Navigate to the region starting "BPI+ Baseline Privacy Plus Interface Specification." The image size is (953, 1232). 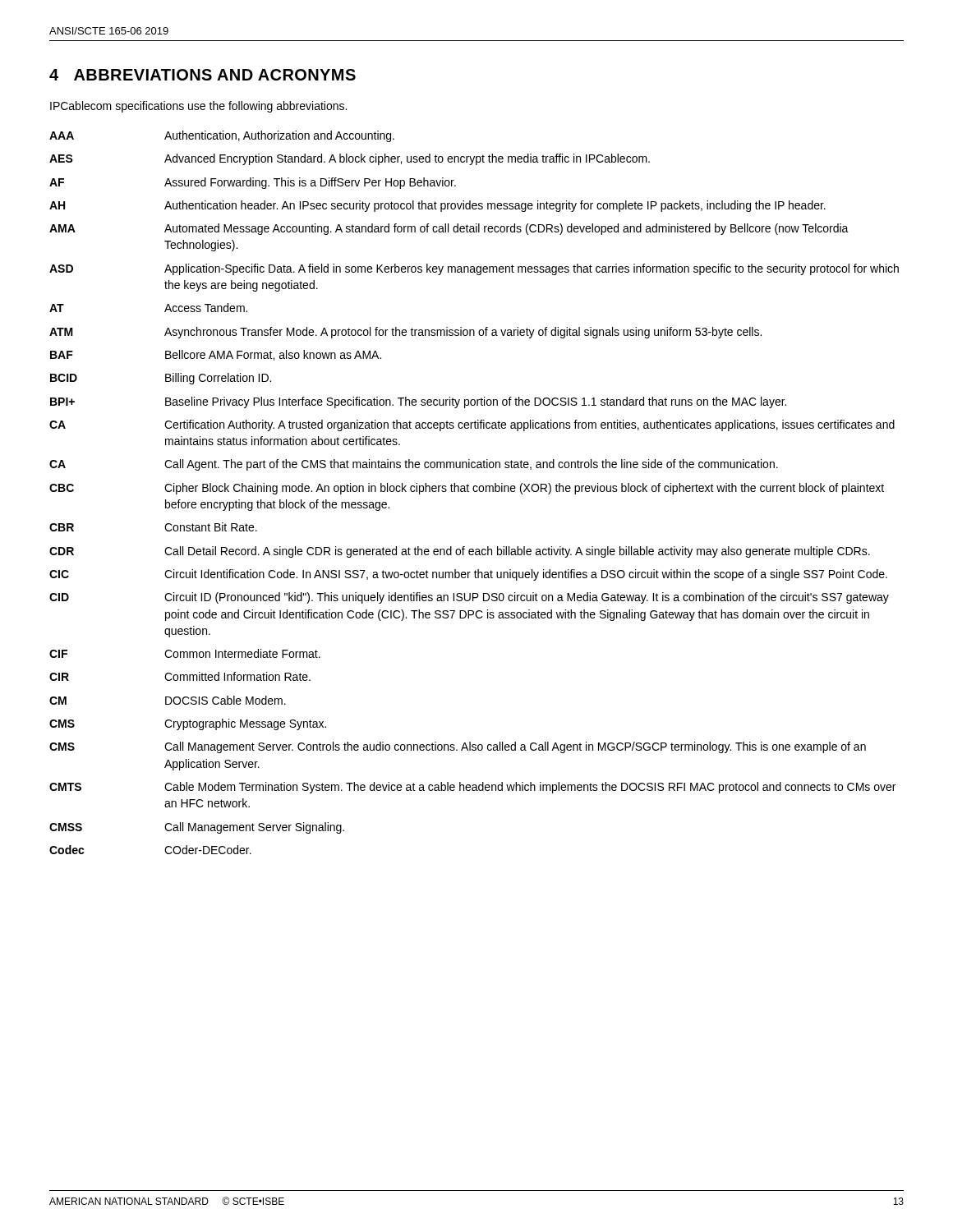[476, 401]
